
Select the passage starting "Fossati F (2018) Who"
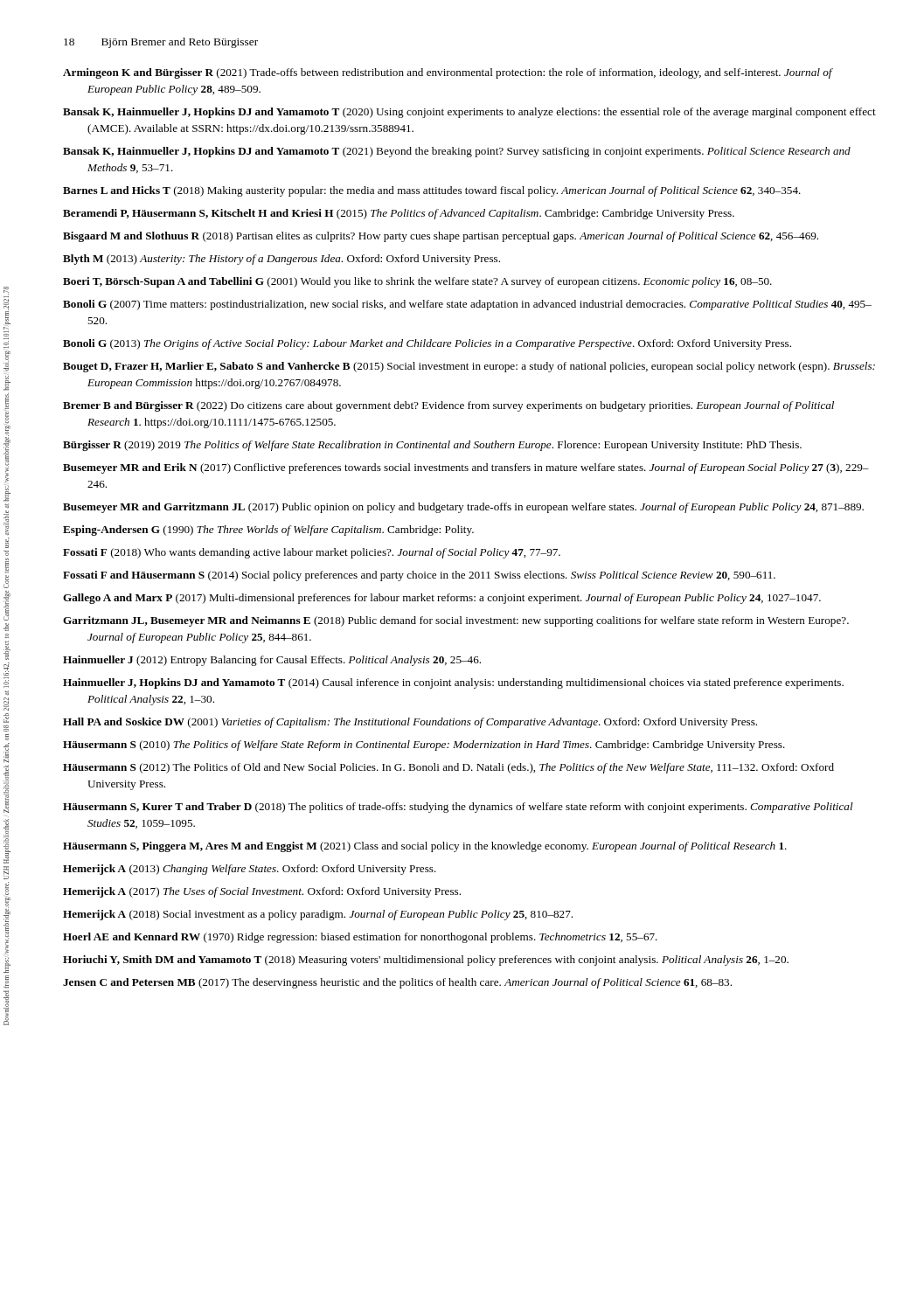(x=312, y=552)
